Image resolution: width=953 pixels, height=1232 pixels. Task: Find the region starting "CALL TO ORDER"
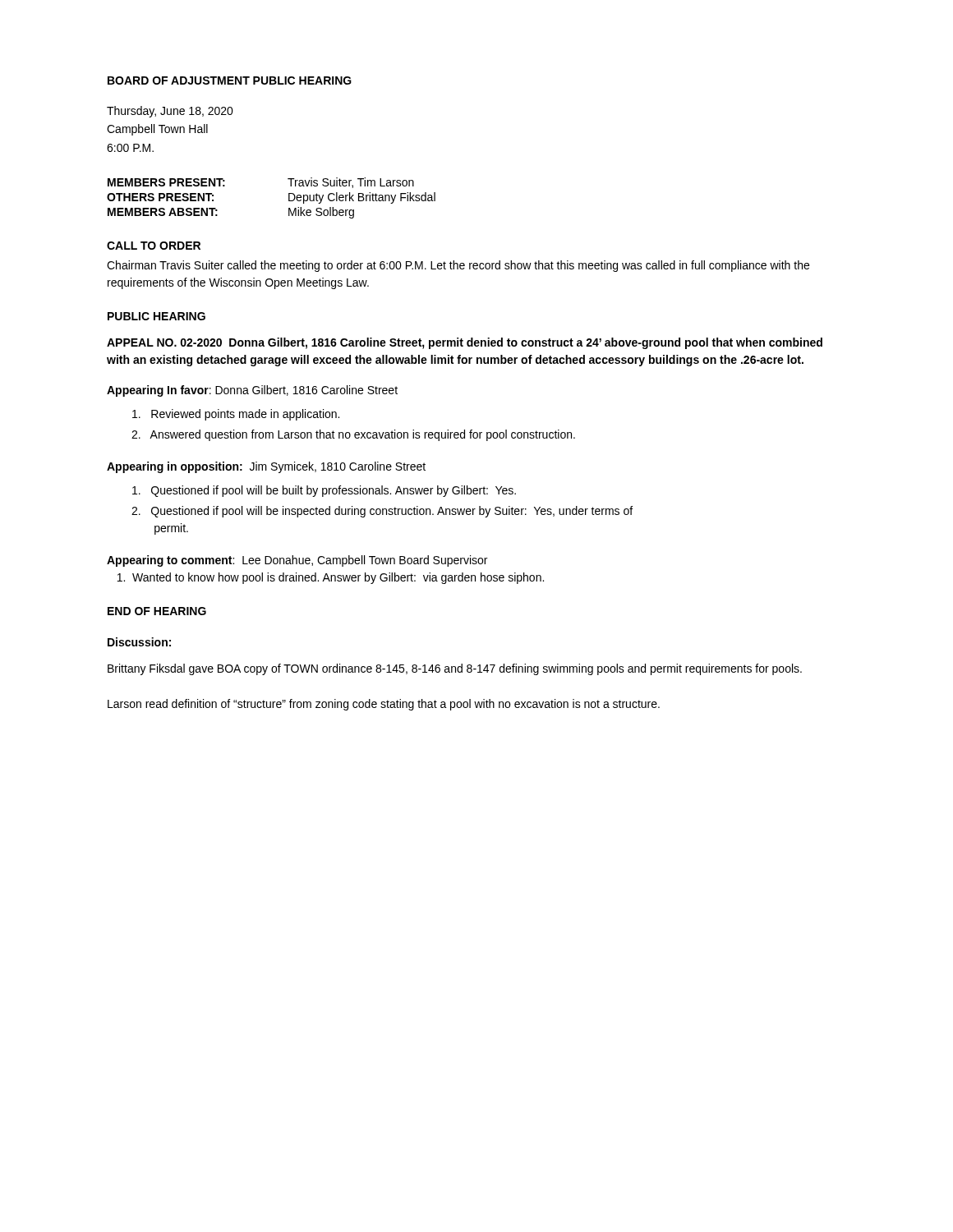[x=154, y=246]
